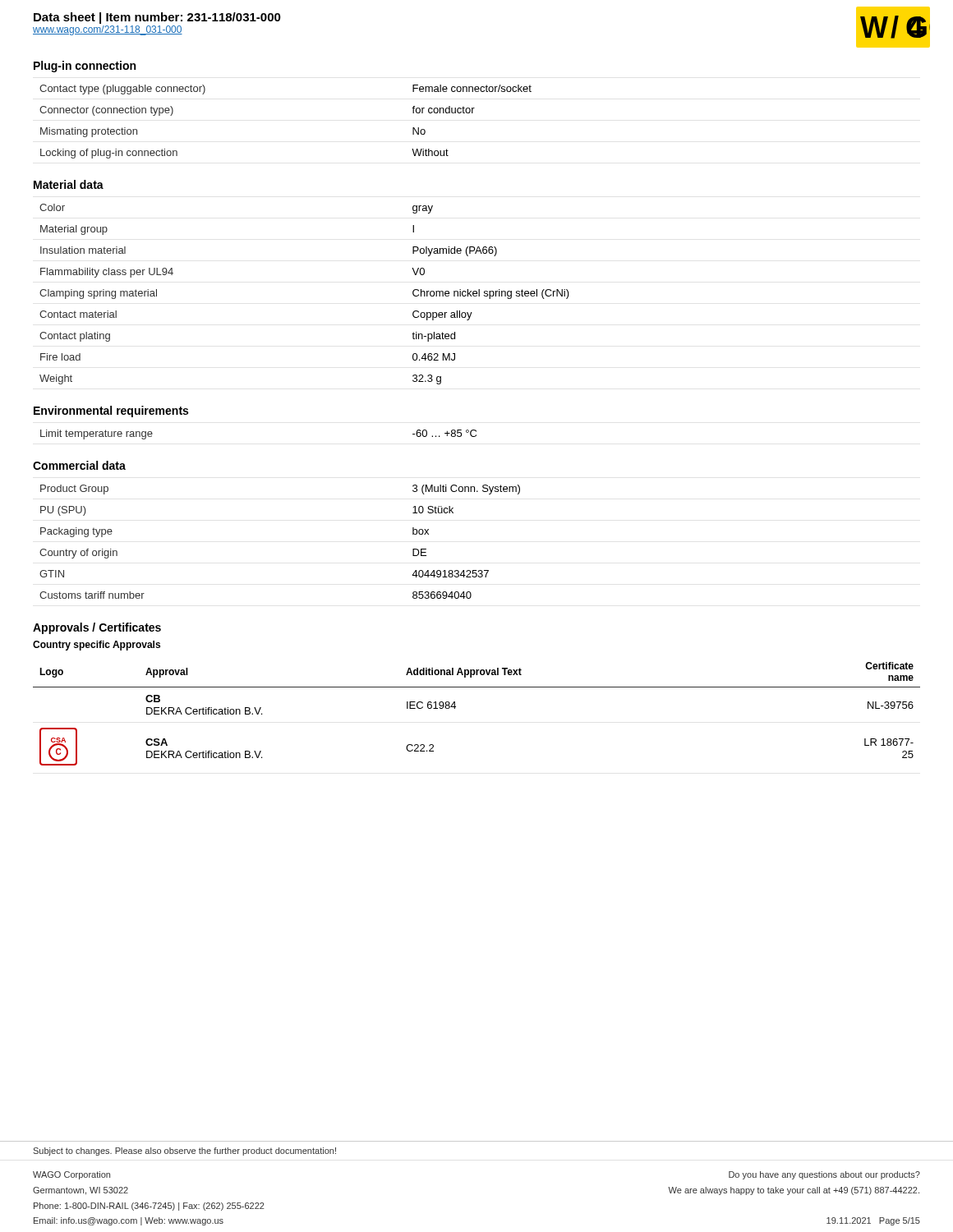Screen dimensions: 1232x953
Task: Locate the table with the text "Polyamide (PA66)"
Action: (476, 293)
